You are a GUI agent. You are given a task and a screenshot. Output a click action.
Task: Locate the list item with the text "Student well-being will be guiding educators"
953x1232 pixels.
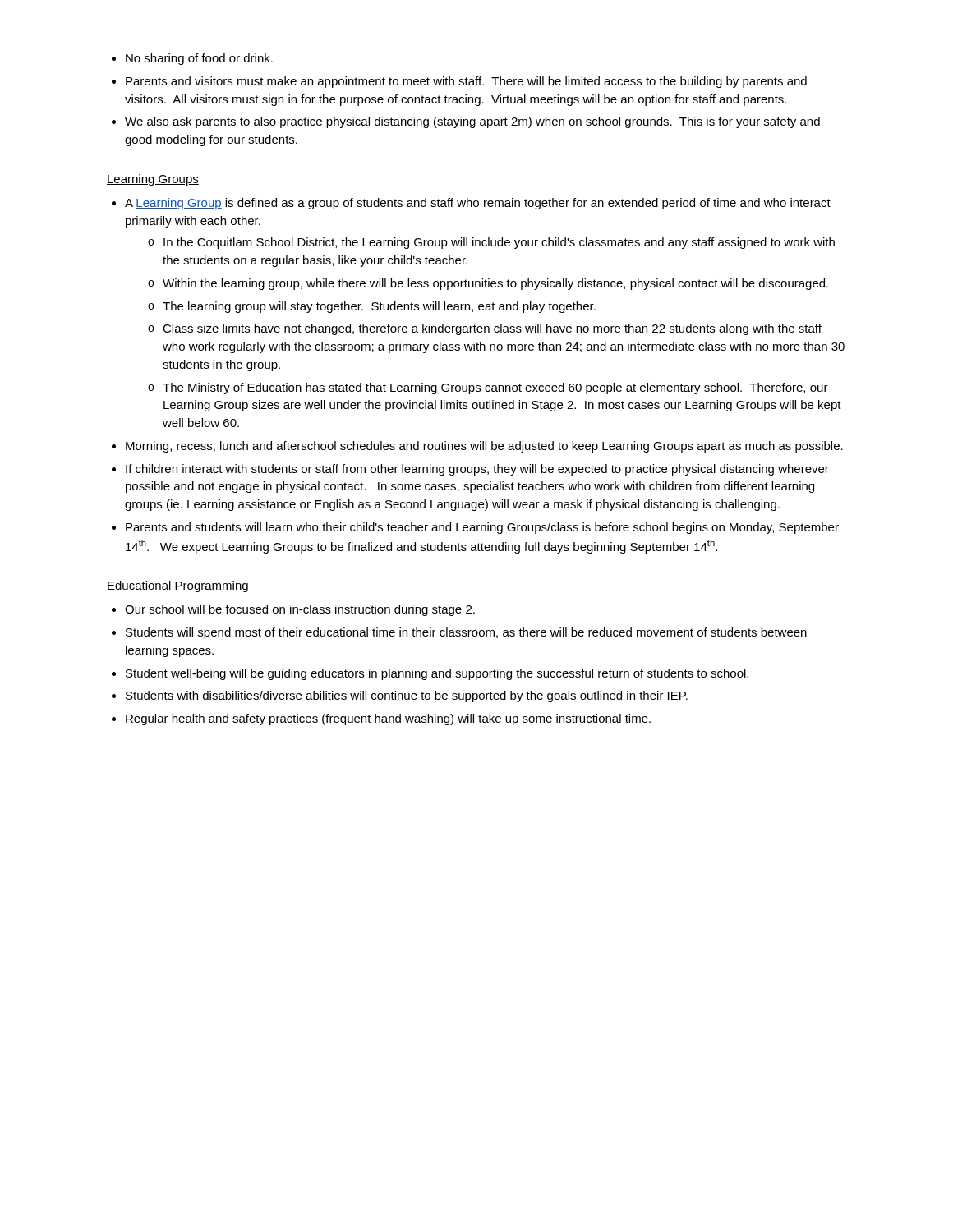(x=486, y=673)
